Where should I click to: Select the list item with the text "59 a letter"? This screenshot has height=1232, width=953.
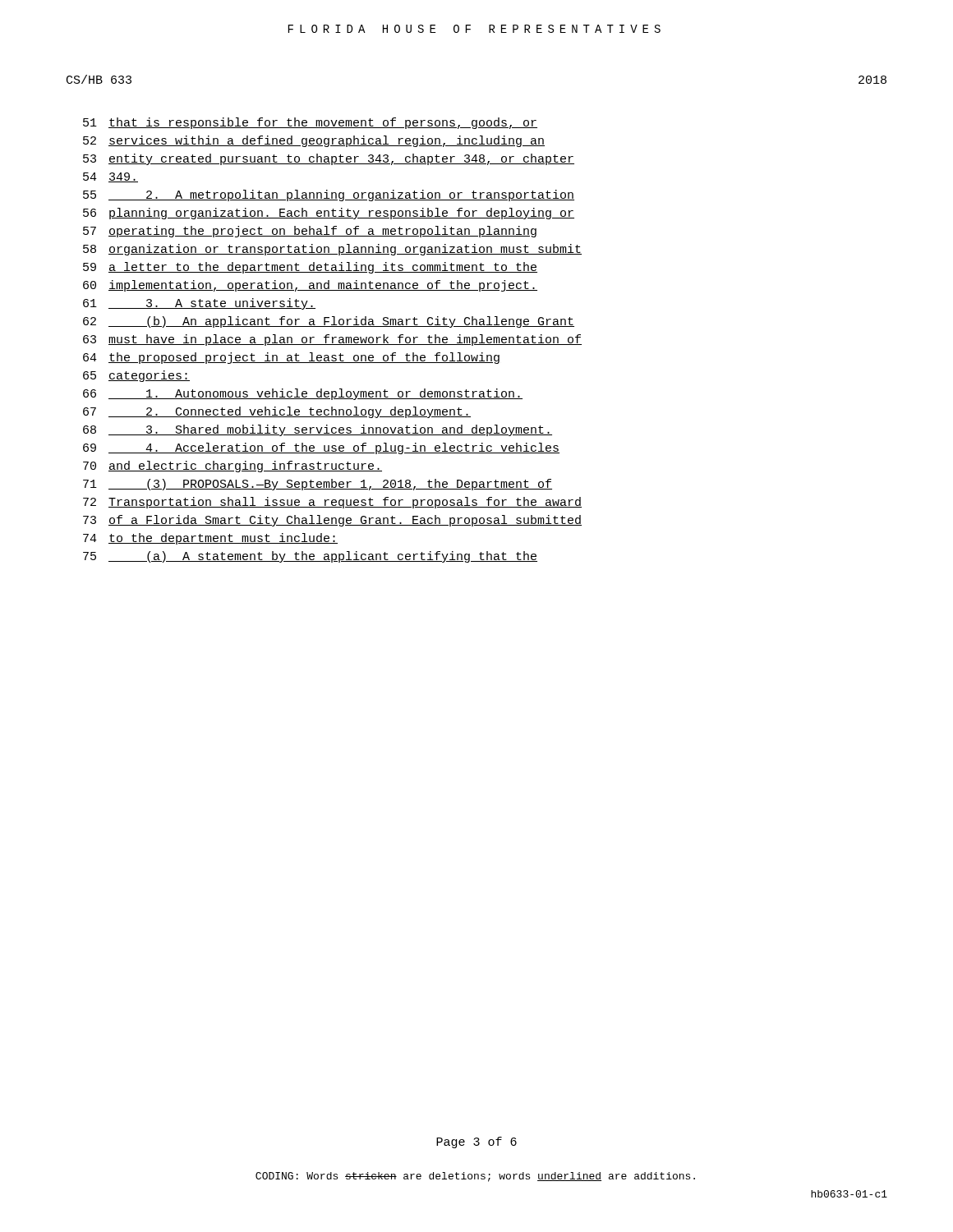tap(476, 269)
